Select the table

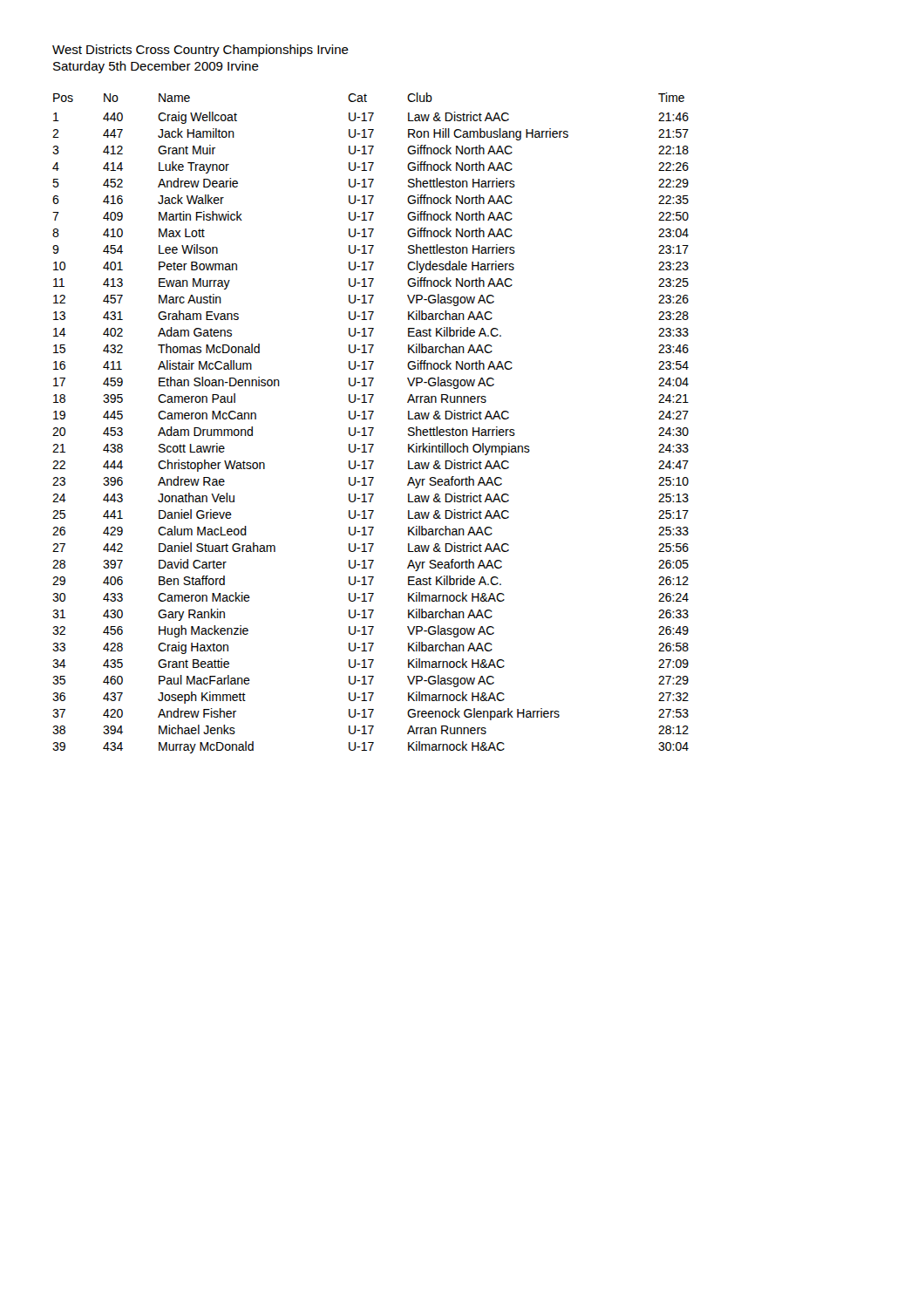462,422
